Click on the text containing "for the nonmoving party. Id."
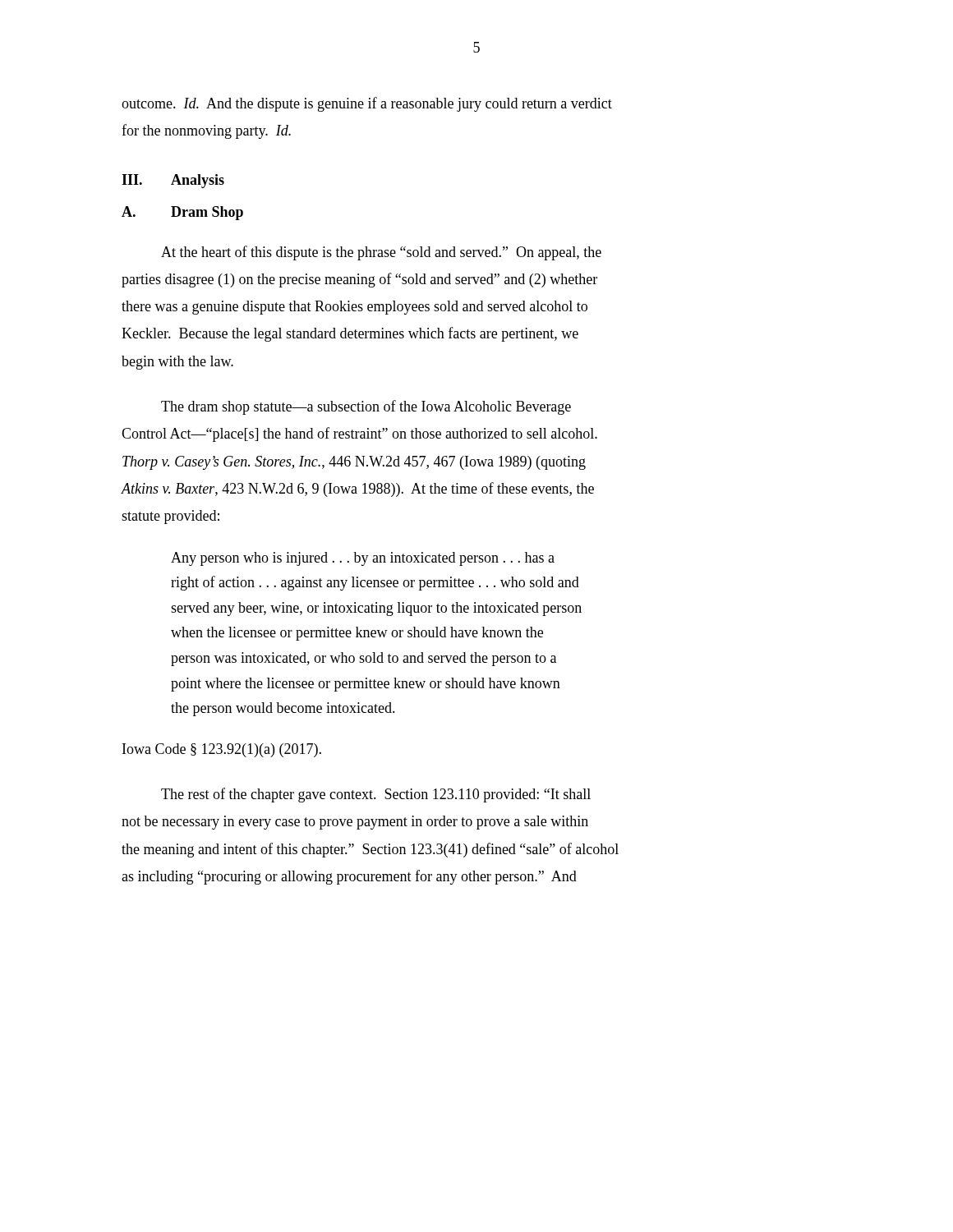This screenshot has width=953, height=1232. tap(207, 131)
